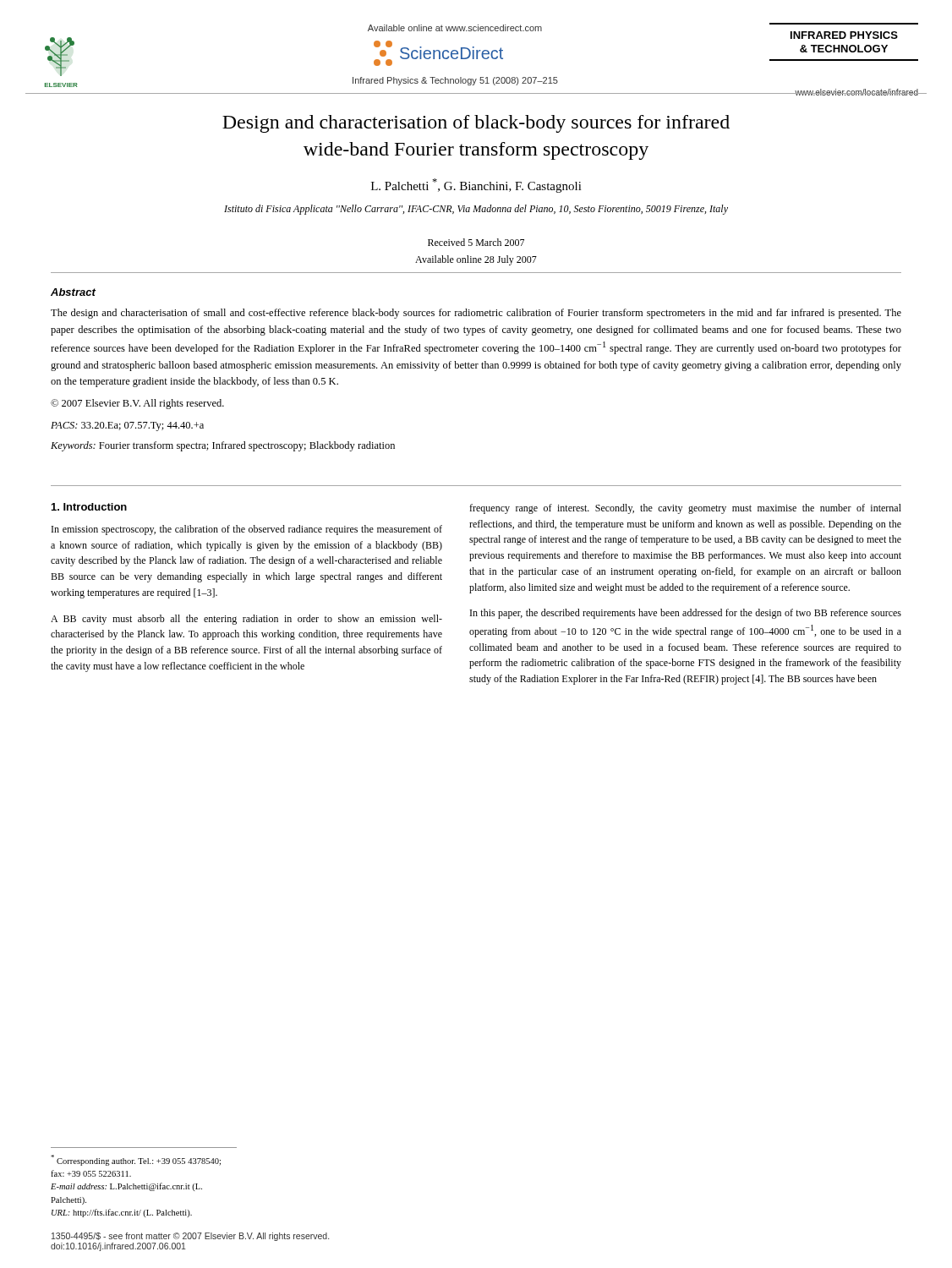Locate the text block containing "The design and characterisation"
This screenshot has height=1268, width=952.
476,347
